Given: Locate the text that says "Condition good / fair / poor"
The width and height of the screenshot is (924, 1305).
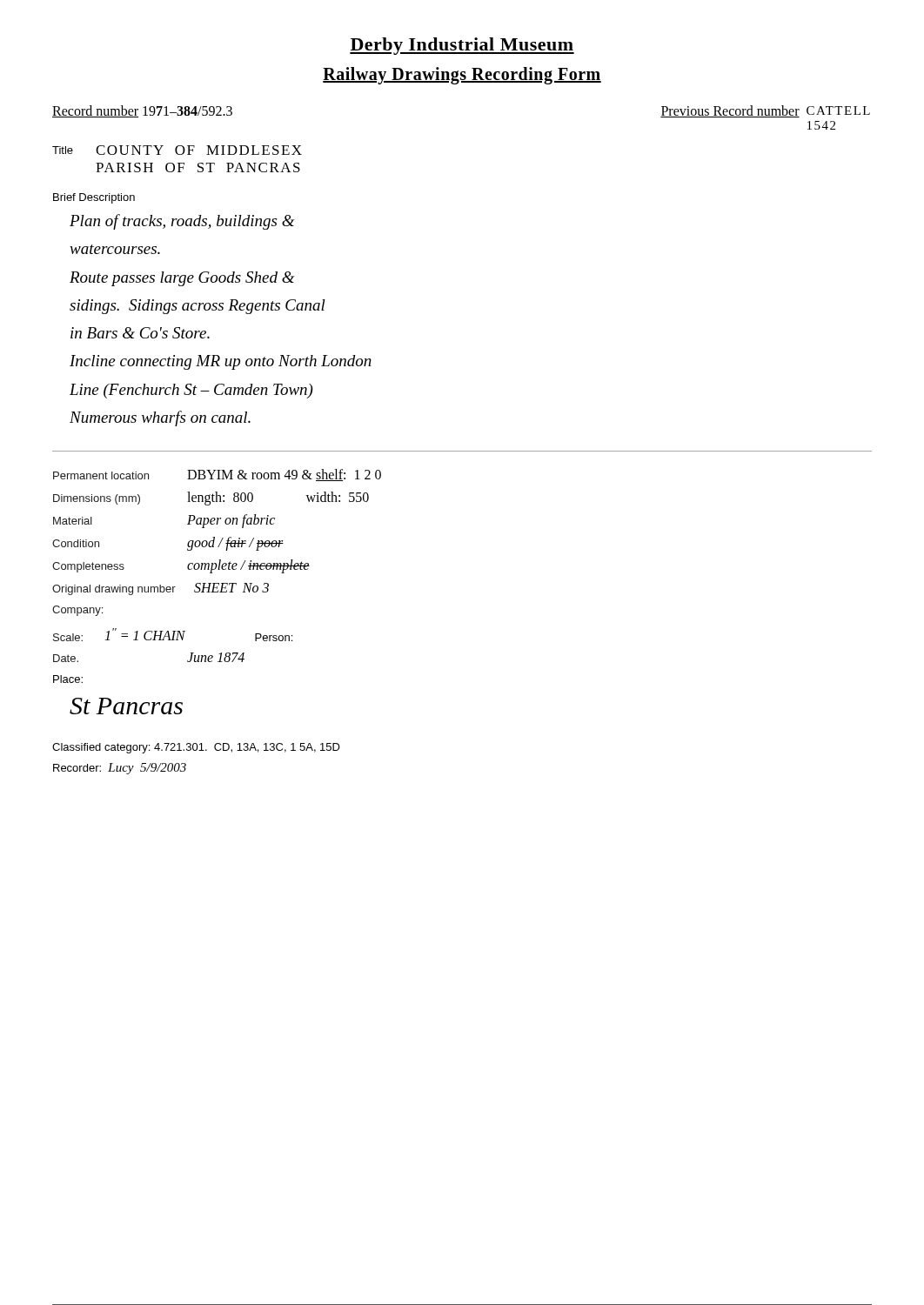Looking at the screenshot, I should pos(74,543).
